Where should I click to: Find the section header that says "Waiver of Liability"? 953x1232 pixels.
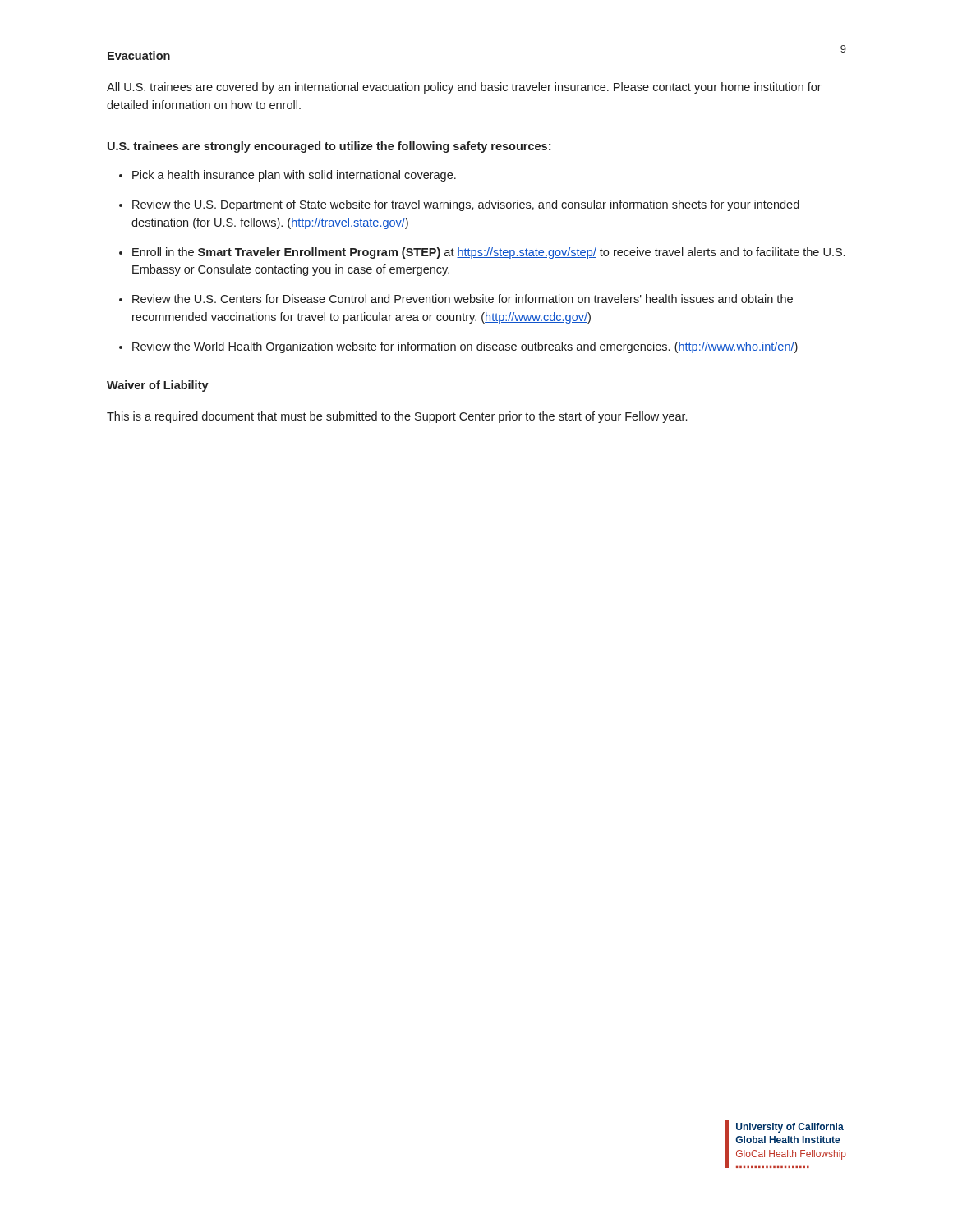pos(158,386)
